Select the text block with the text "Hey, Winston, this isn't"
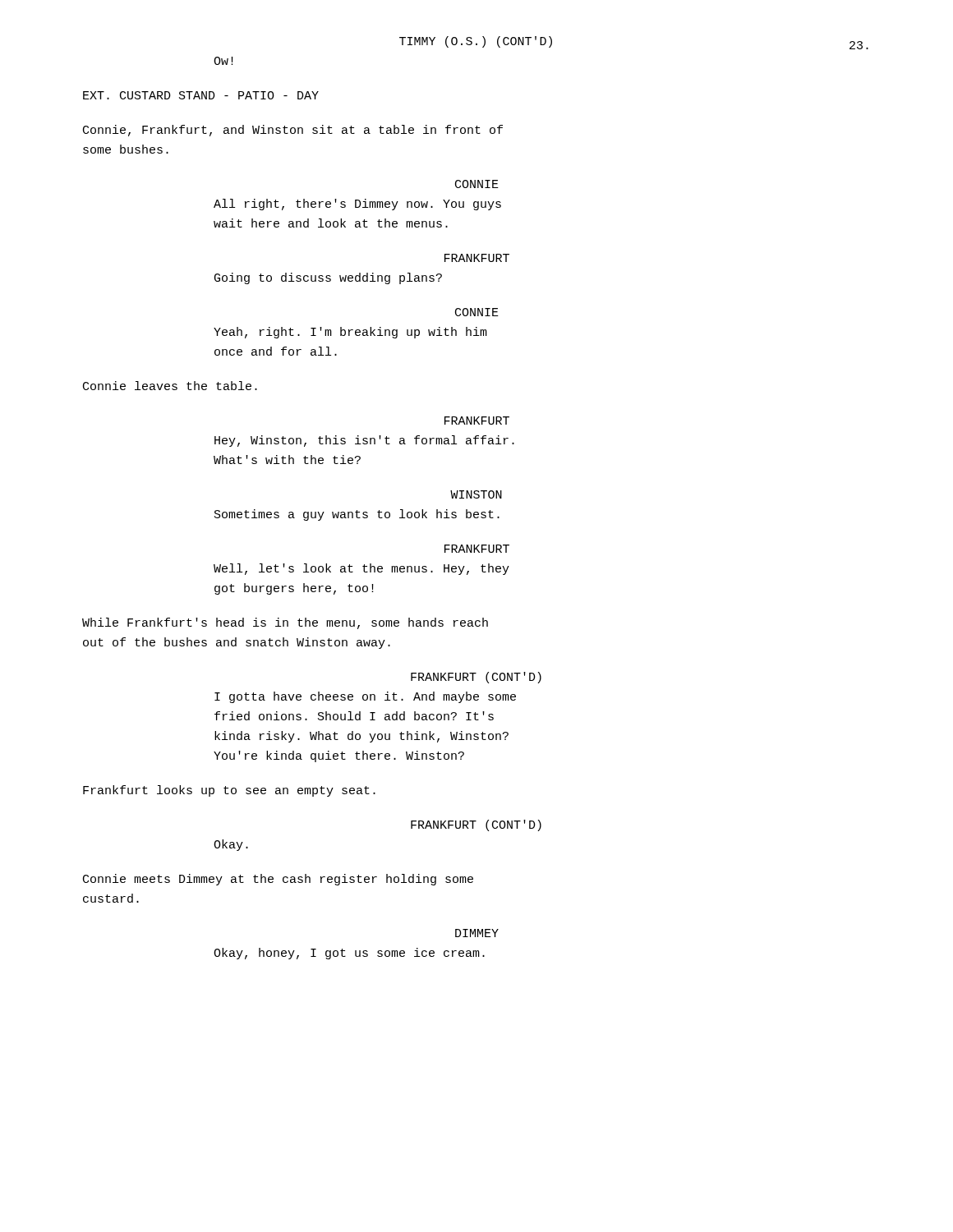Screen dimensions: 1232x953 365,451
